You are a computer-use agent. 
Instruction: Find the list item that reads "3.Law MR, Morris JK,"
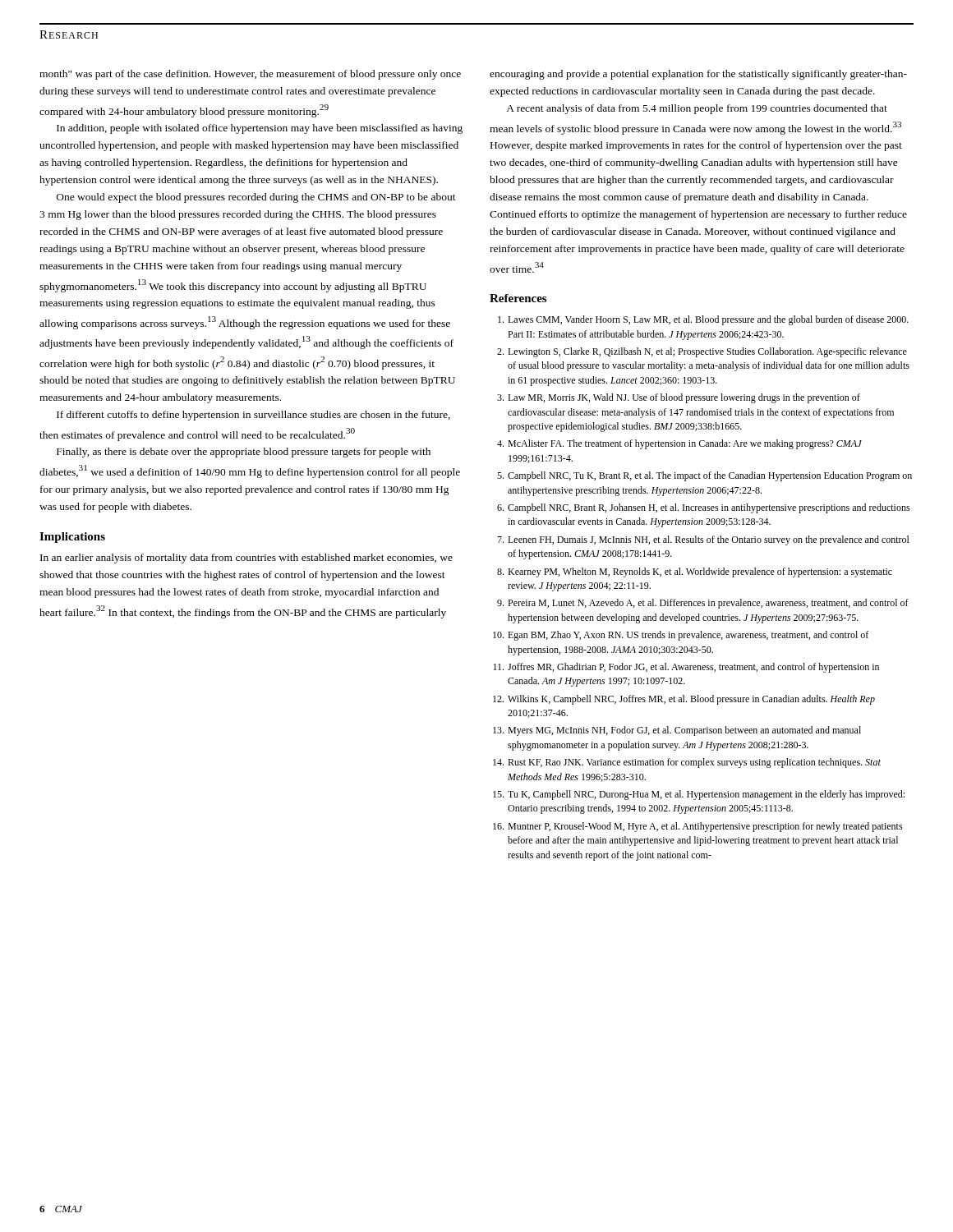(x=702, y=413)
